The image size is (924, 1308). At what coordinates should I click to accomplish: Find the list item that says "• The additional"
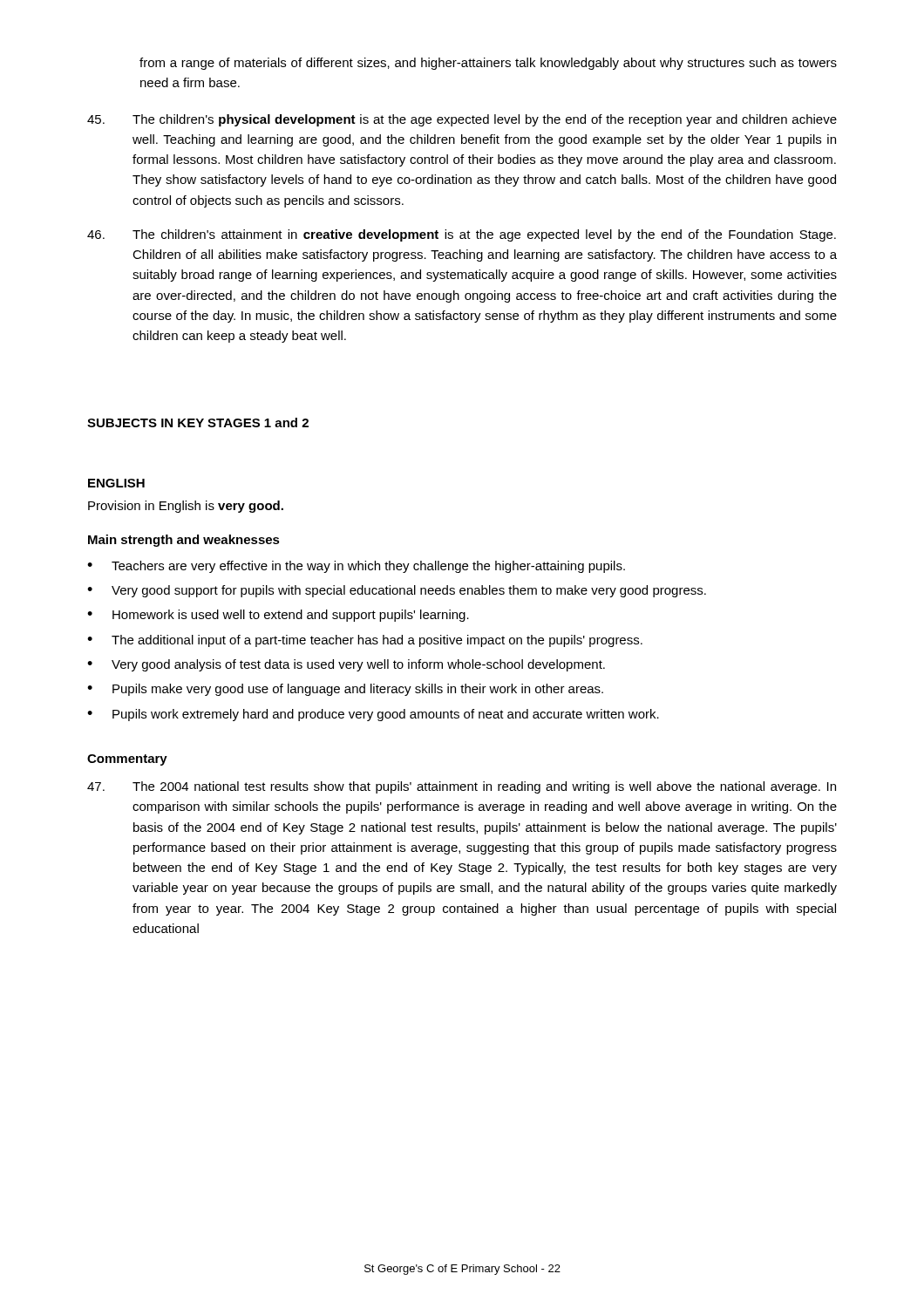click(462, 639)
